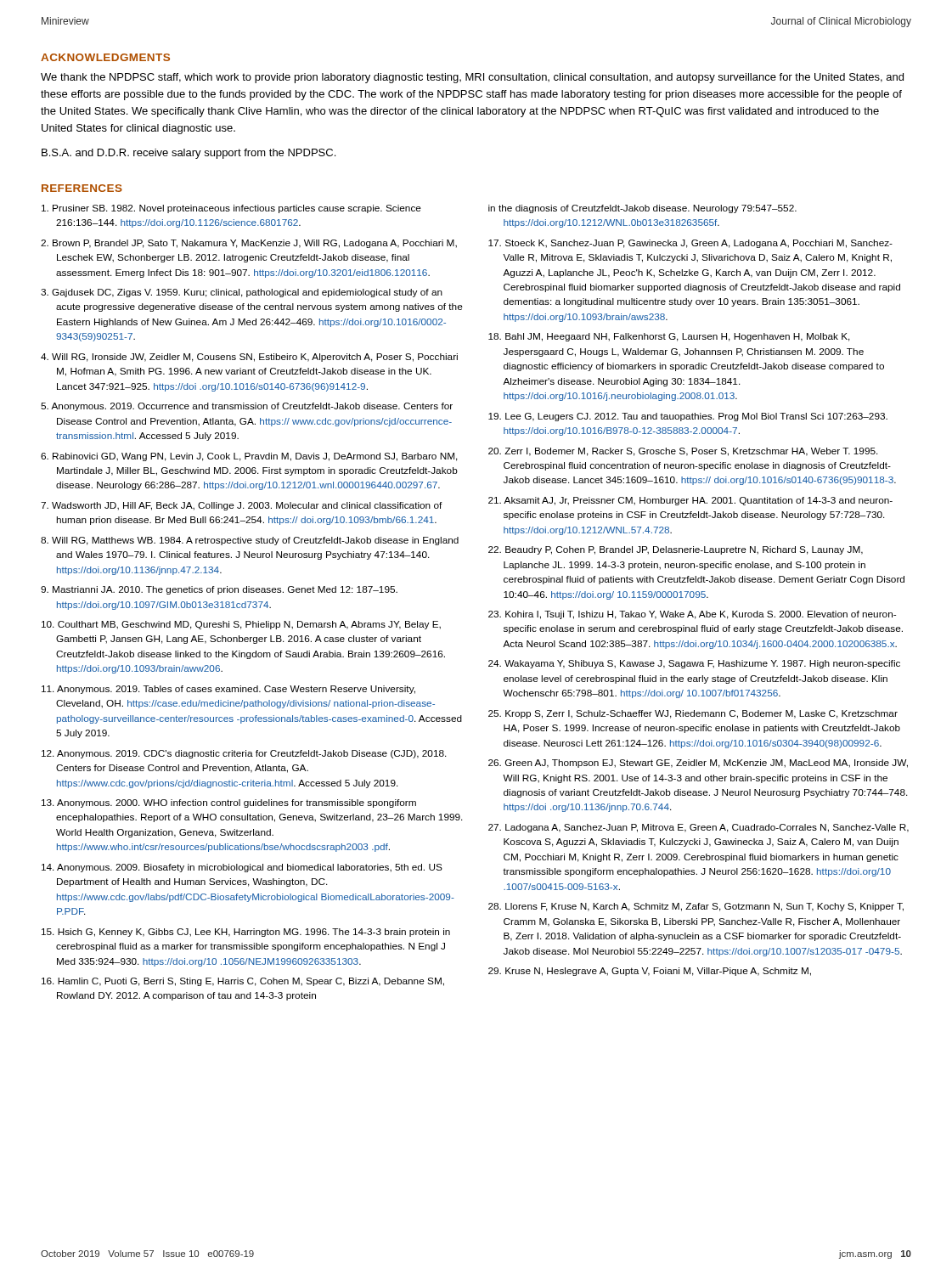
Task: Select the list item containing "25. Kropp S,"
Action: [694, 728]
